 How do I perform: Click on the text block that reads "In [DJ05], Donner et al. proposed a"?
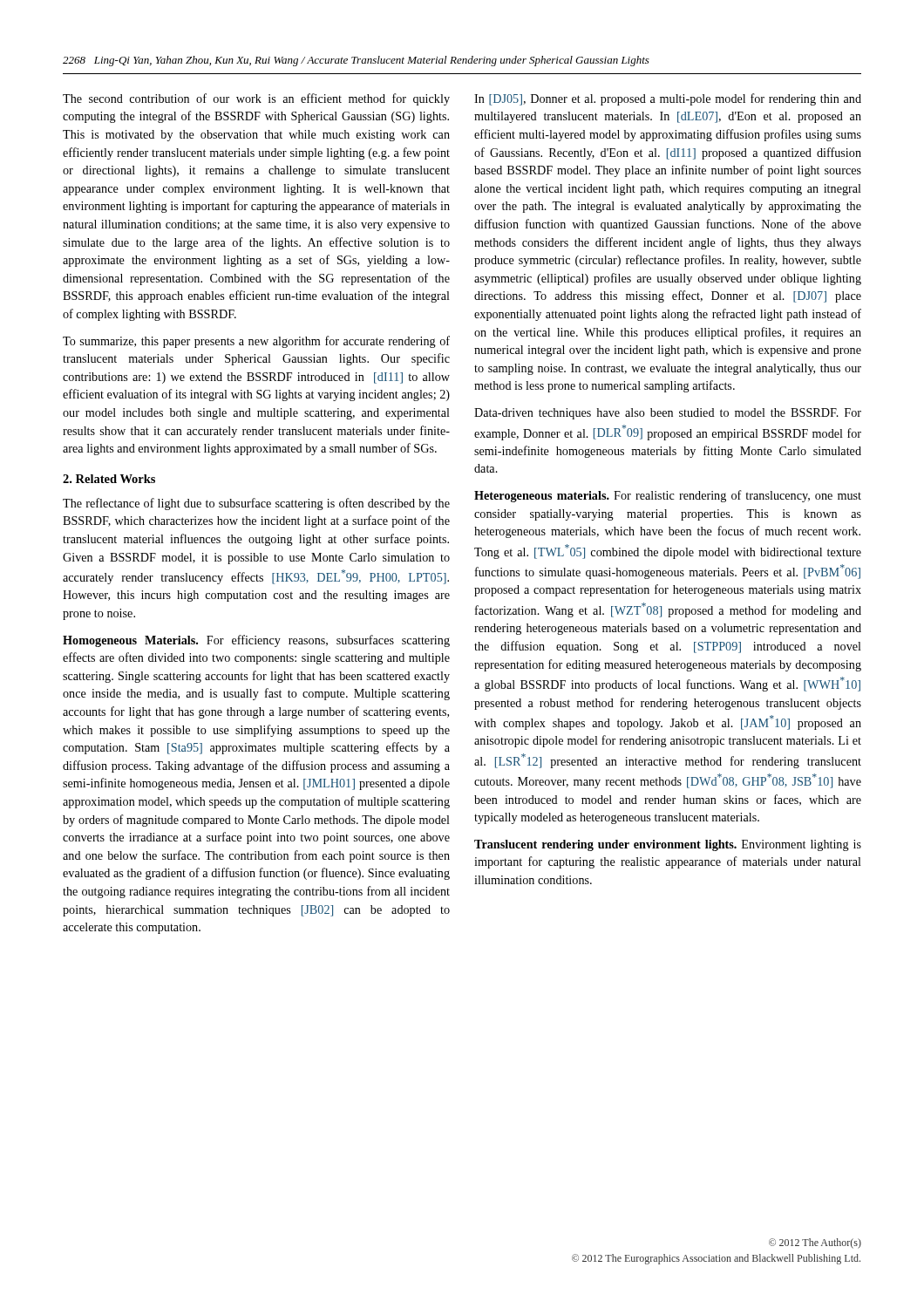668,242
